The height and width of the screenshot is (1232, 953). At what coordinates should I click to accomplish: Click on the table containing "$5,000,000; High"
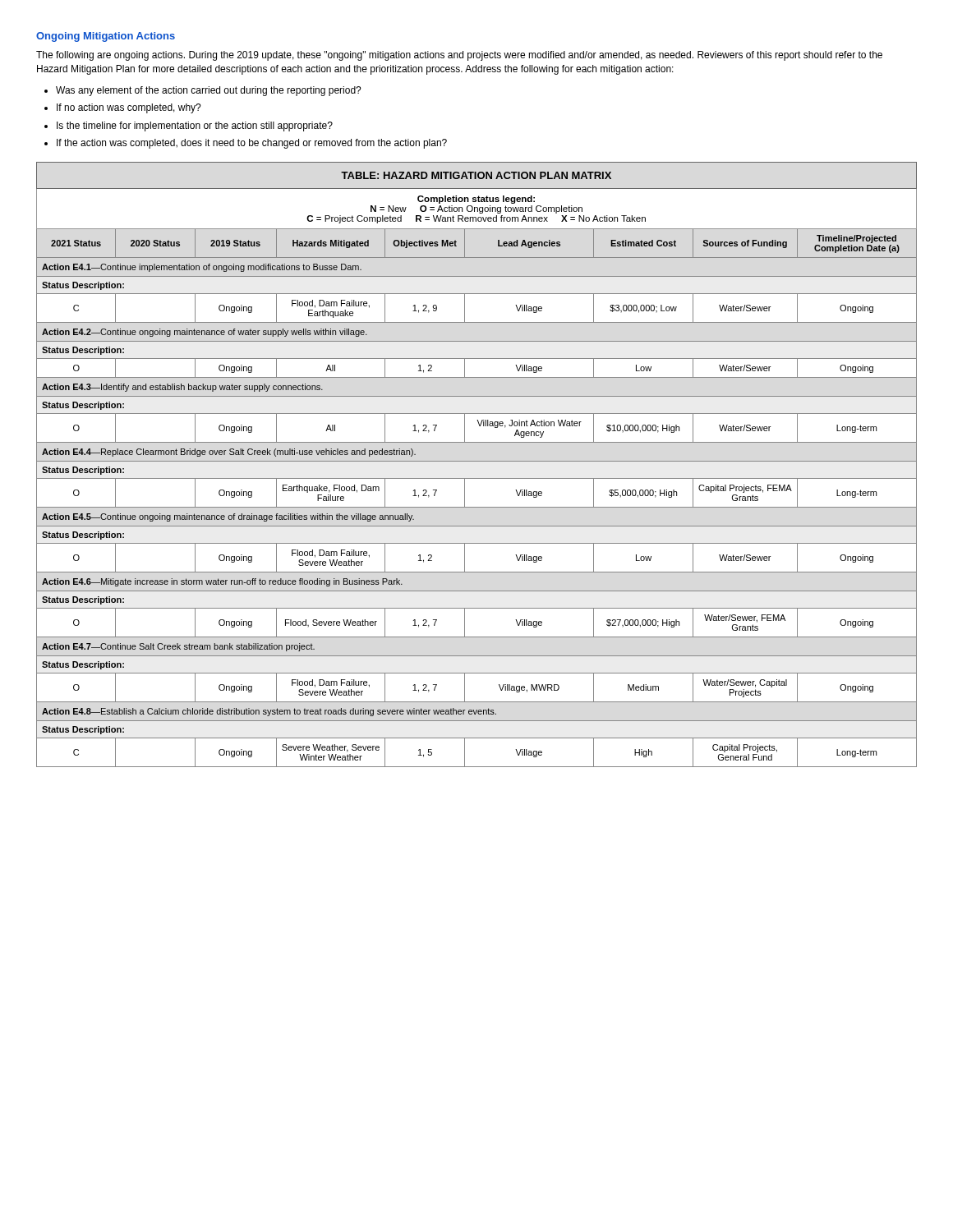(476, 465)
